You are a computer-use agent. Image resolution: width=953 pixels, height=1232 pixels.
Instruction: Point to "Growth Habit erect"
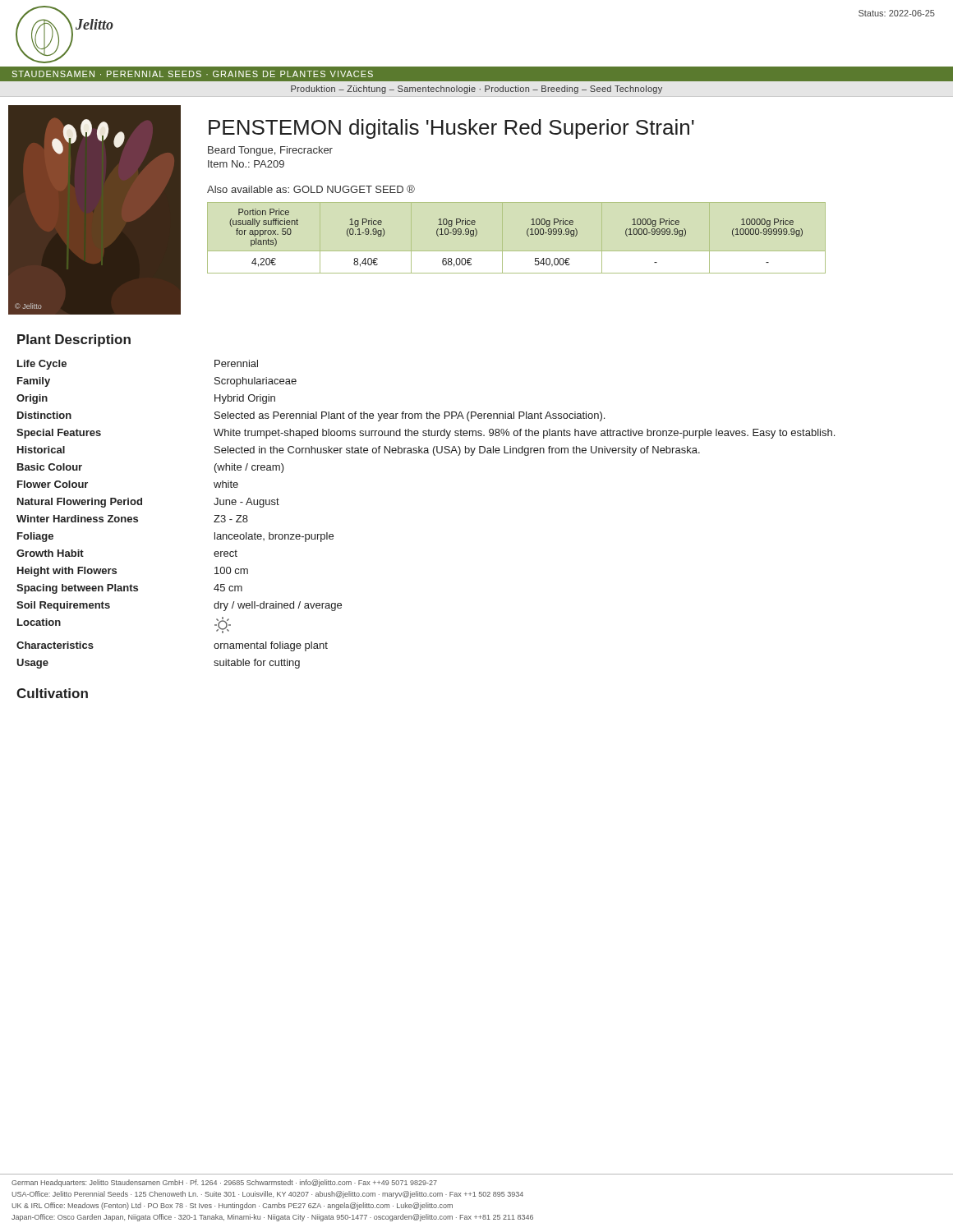39,553
